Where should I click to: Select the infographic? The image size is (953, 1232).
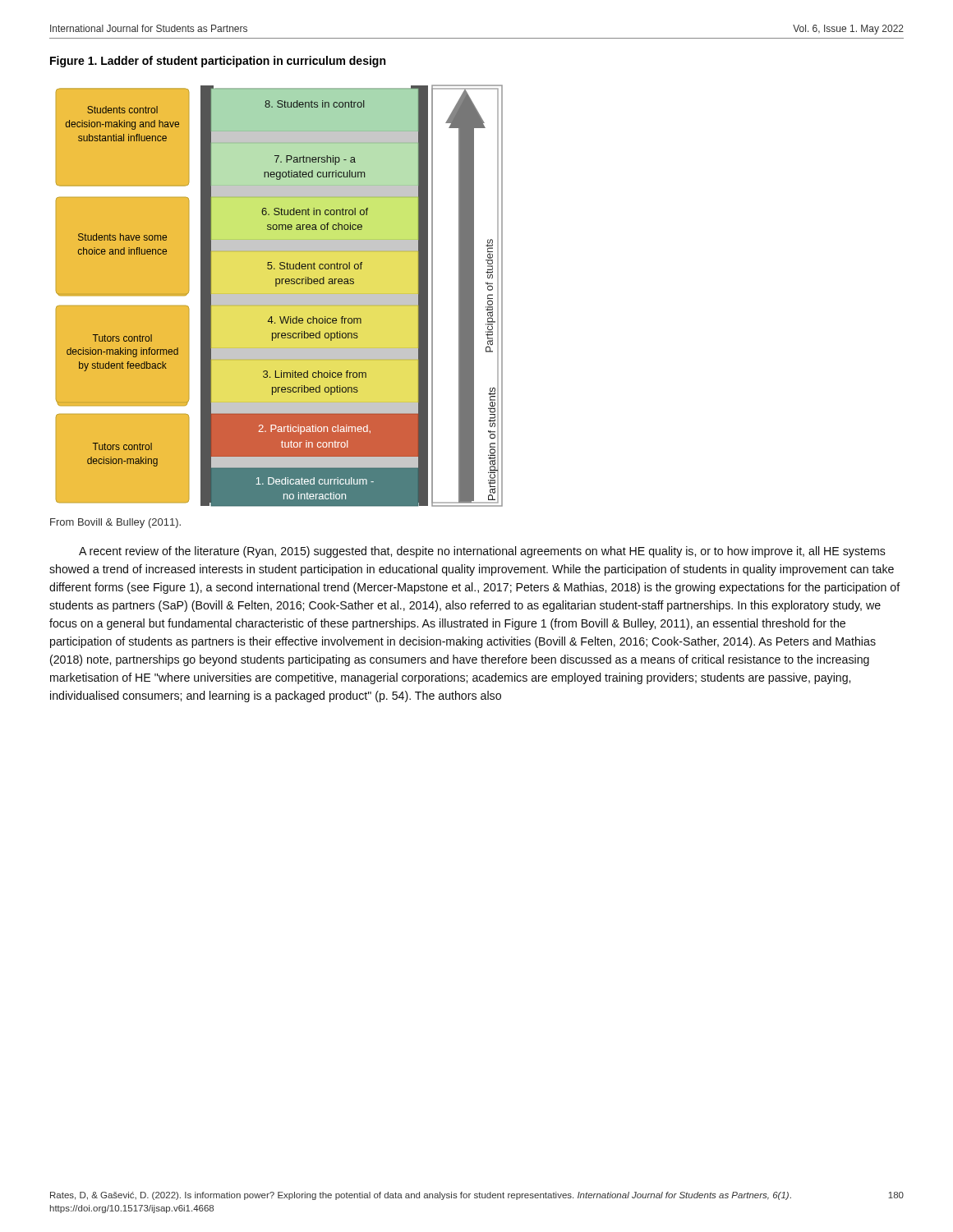[329, 296]
